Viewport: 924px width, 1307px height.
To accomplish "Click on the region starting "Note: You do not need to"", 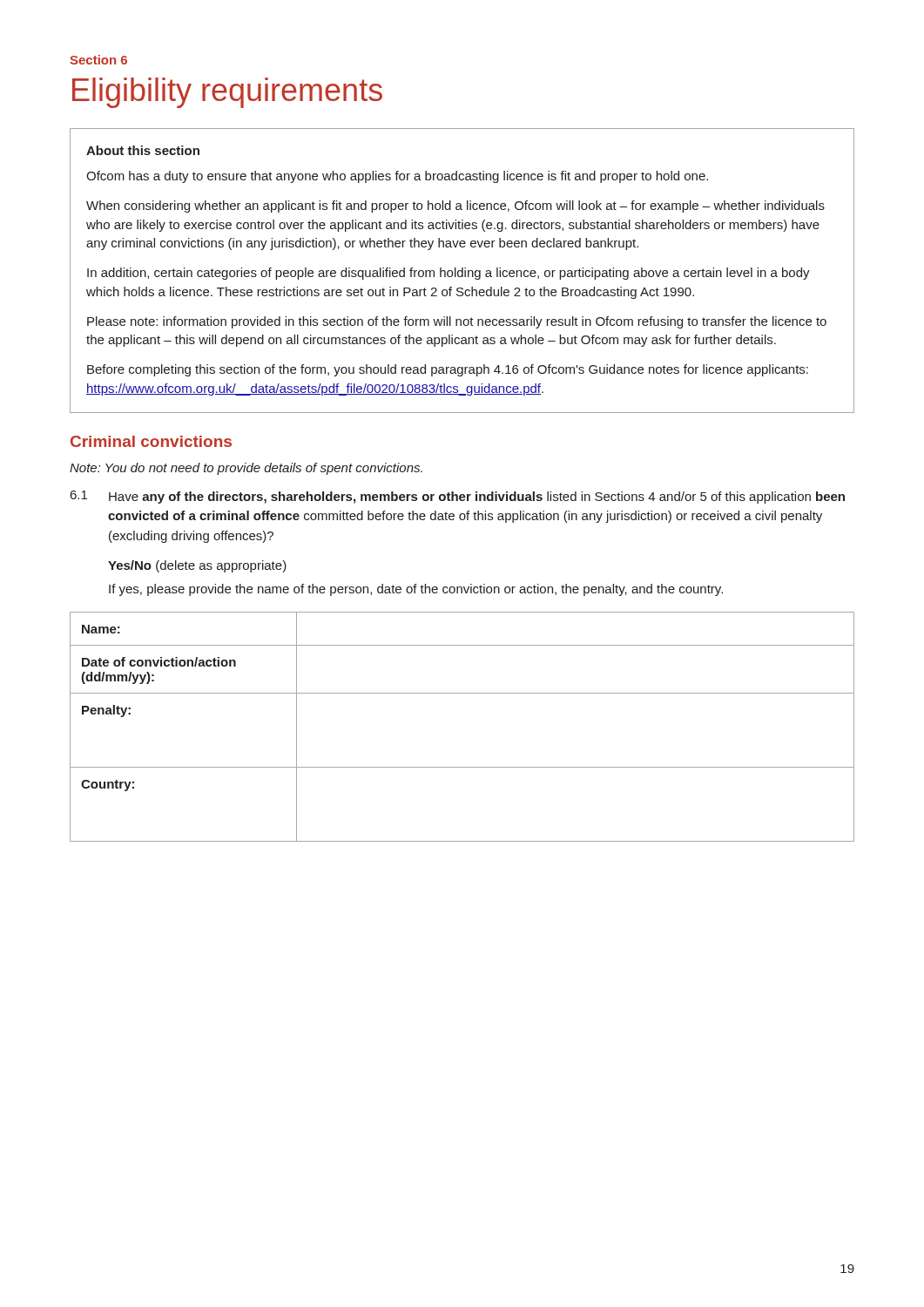I will (247, 467).
